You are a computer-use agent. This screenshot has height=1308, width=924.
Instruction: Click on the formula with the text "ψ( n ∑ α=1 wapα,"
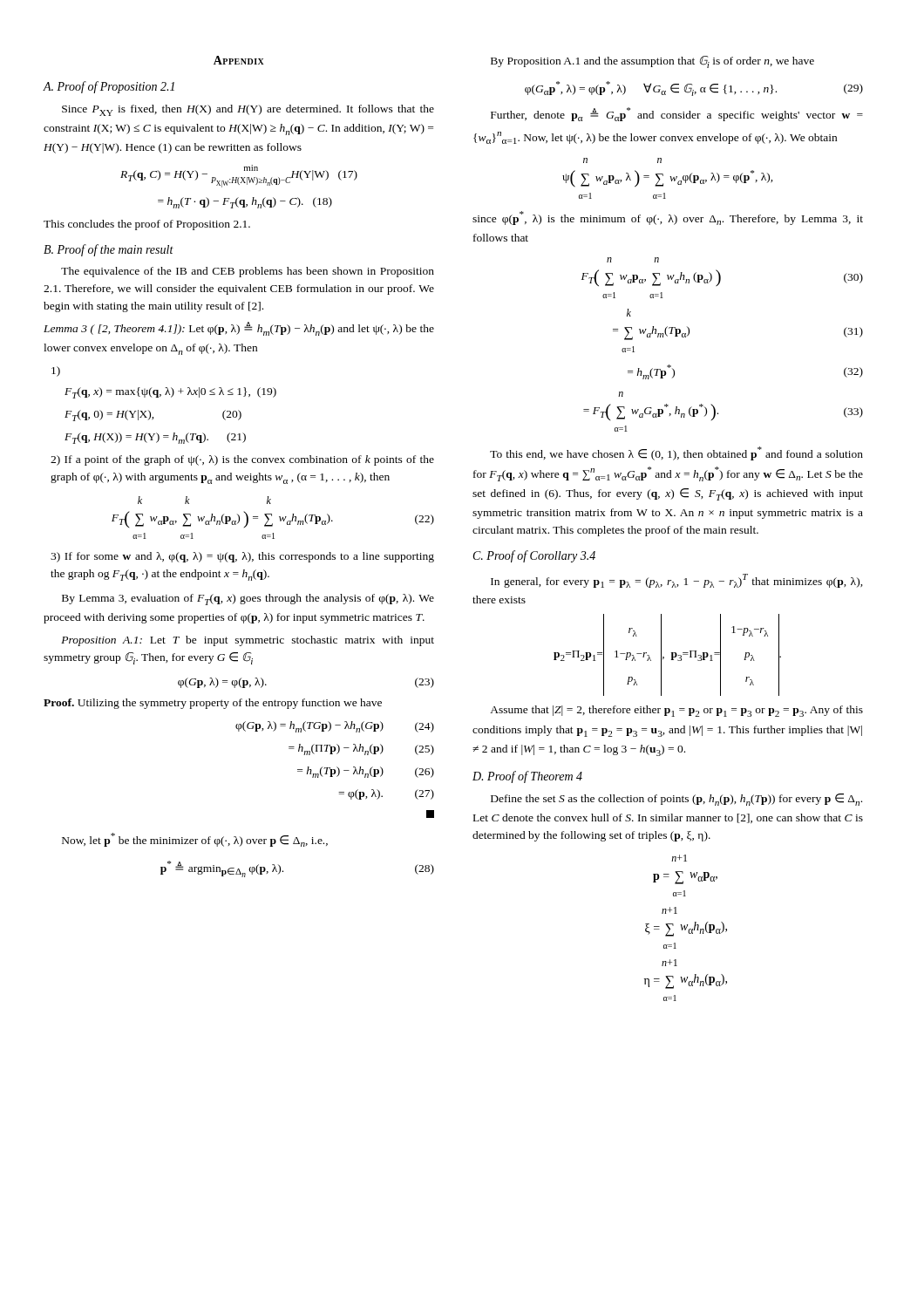point(668,178)
